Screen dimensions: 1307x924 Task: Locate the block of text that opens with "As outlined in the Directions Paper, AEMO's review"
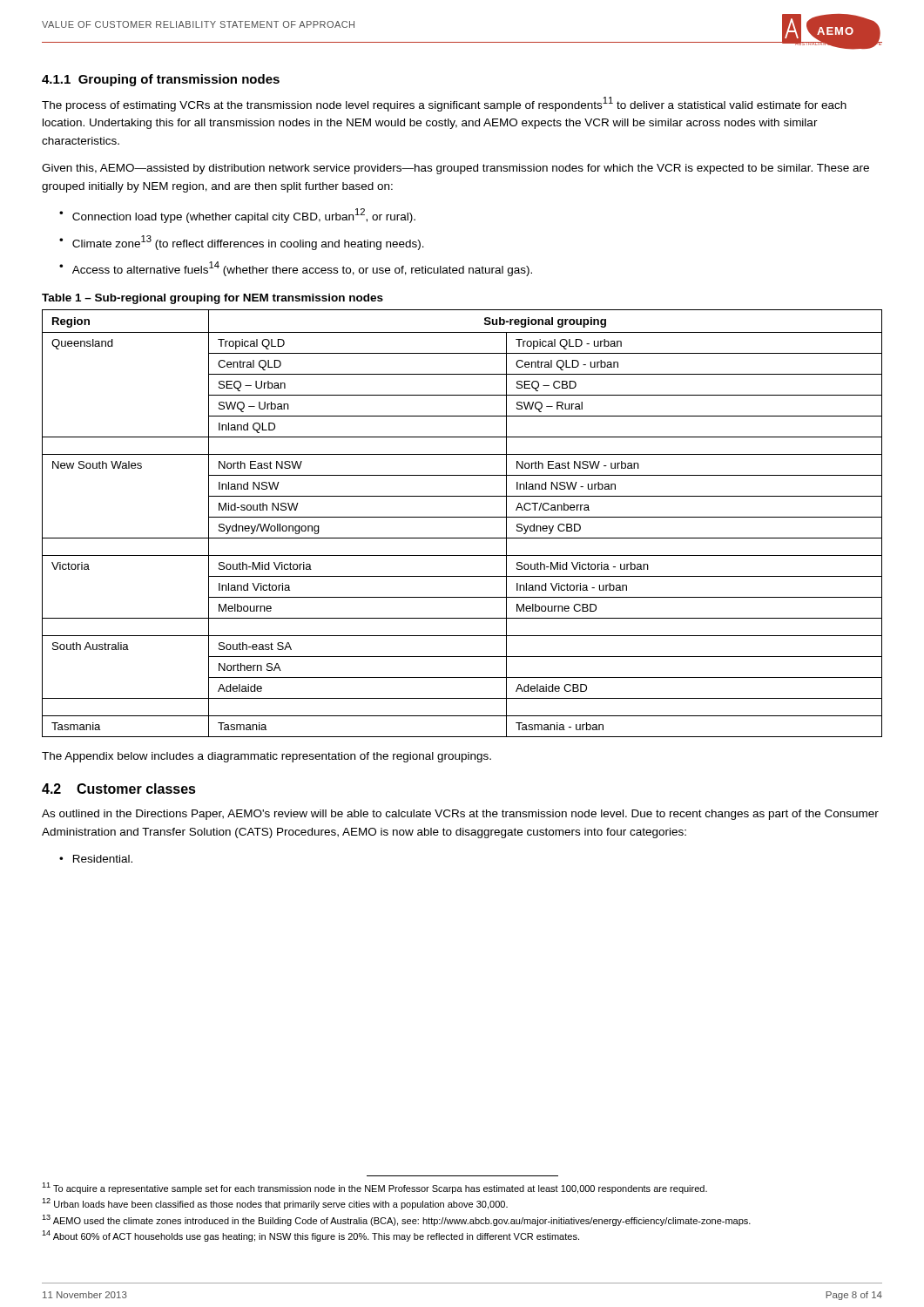coord(460,823)
